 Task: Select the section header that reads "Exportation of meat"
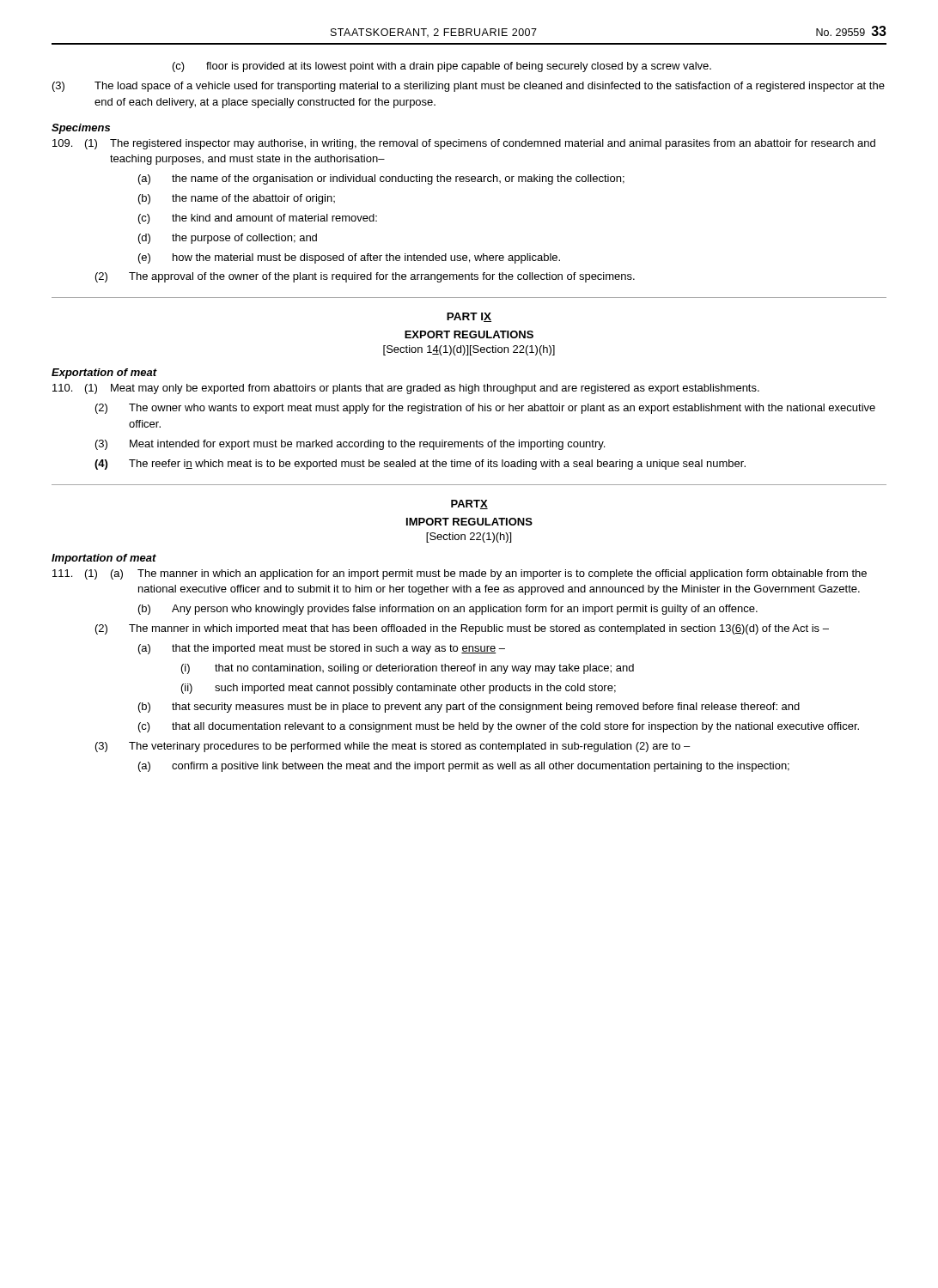(104, 372)
